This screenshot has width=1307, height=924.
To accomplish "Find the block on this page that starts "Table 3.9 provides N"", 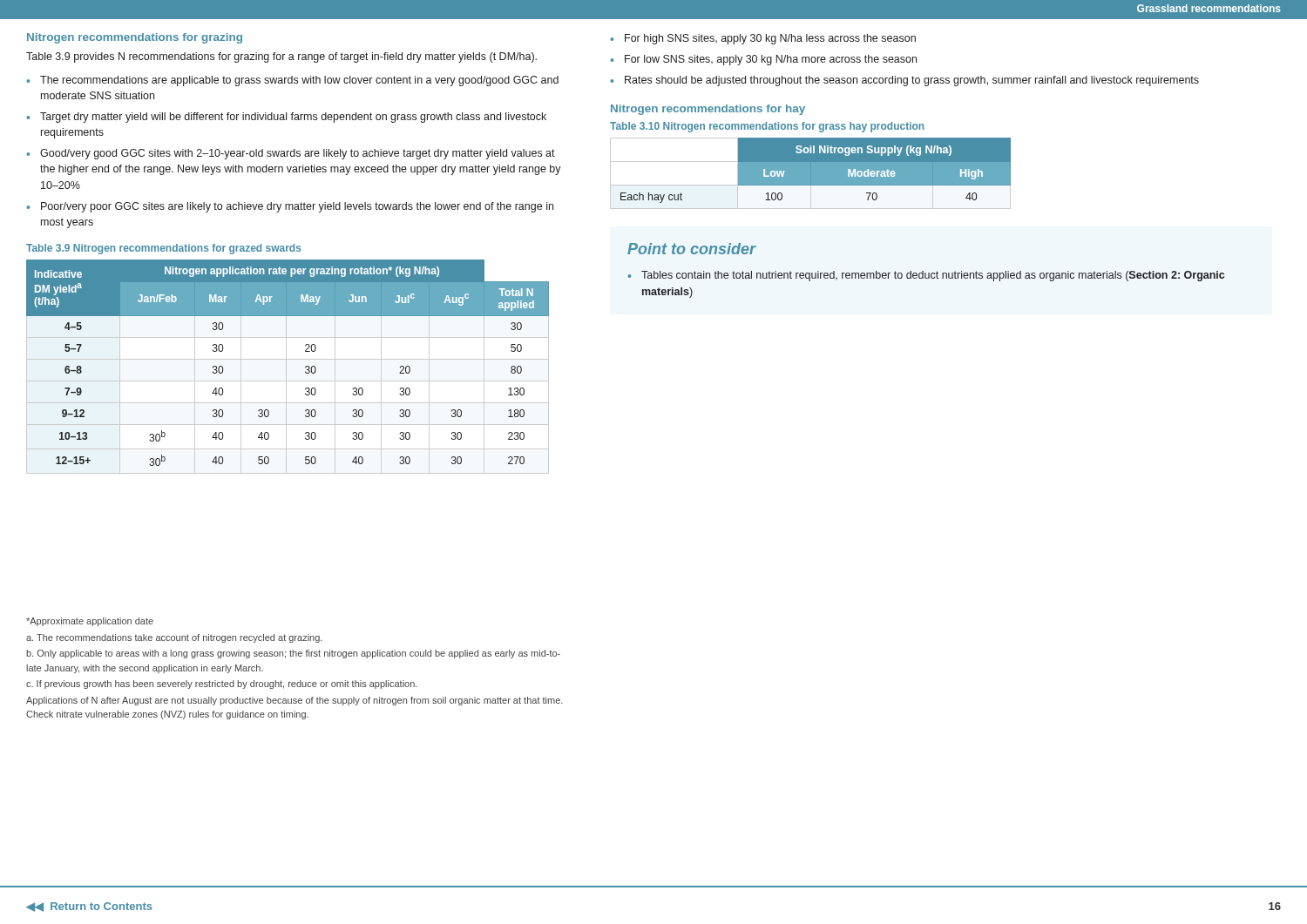I will point(282,57).
